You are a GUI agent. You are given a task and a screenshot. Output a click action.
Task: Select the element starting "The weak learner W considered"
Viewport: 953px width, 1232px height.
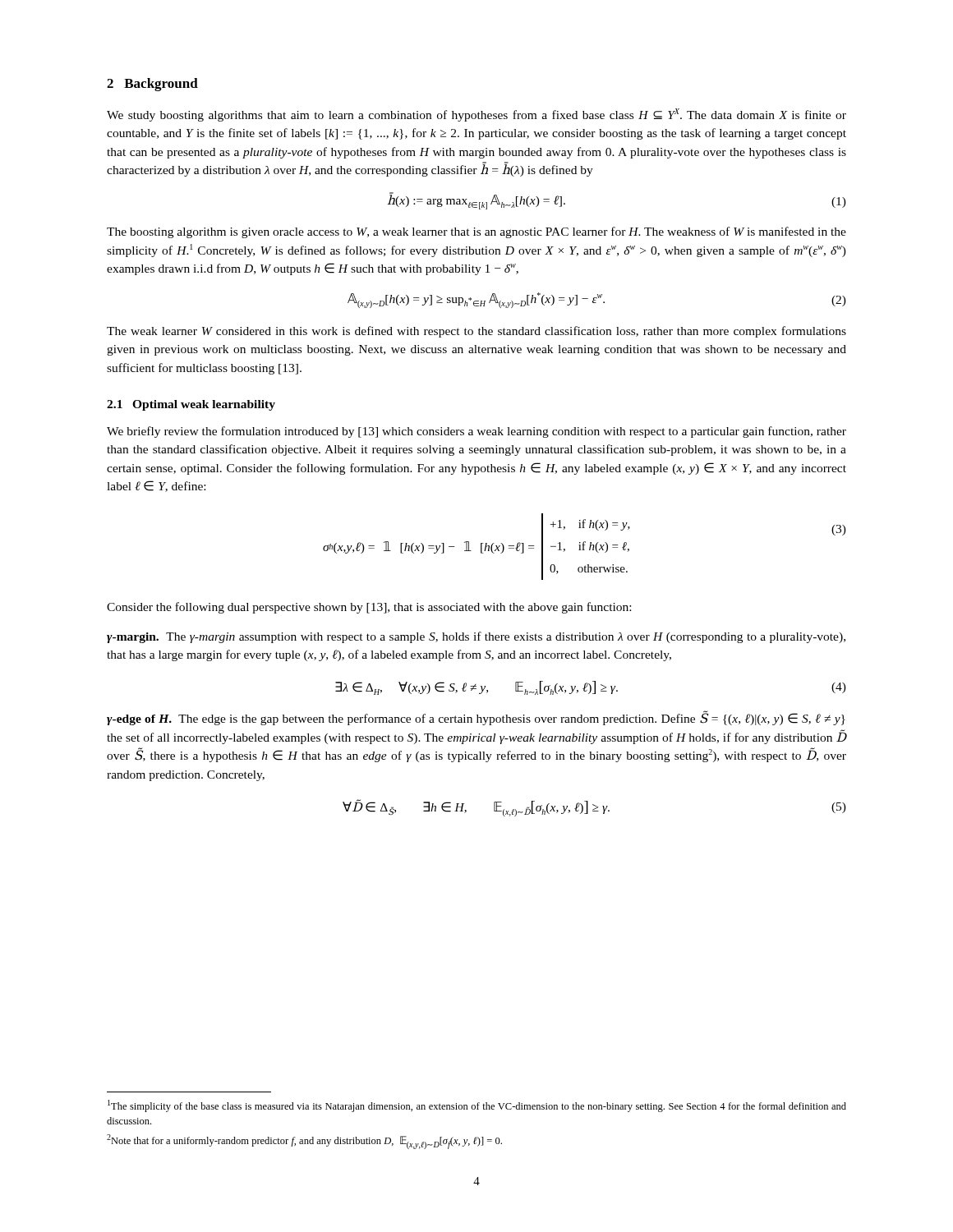click(x=476, y=349)
